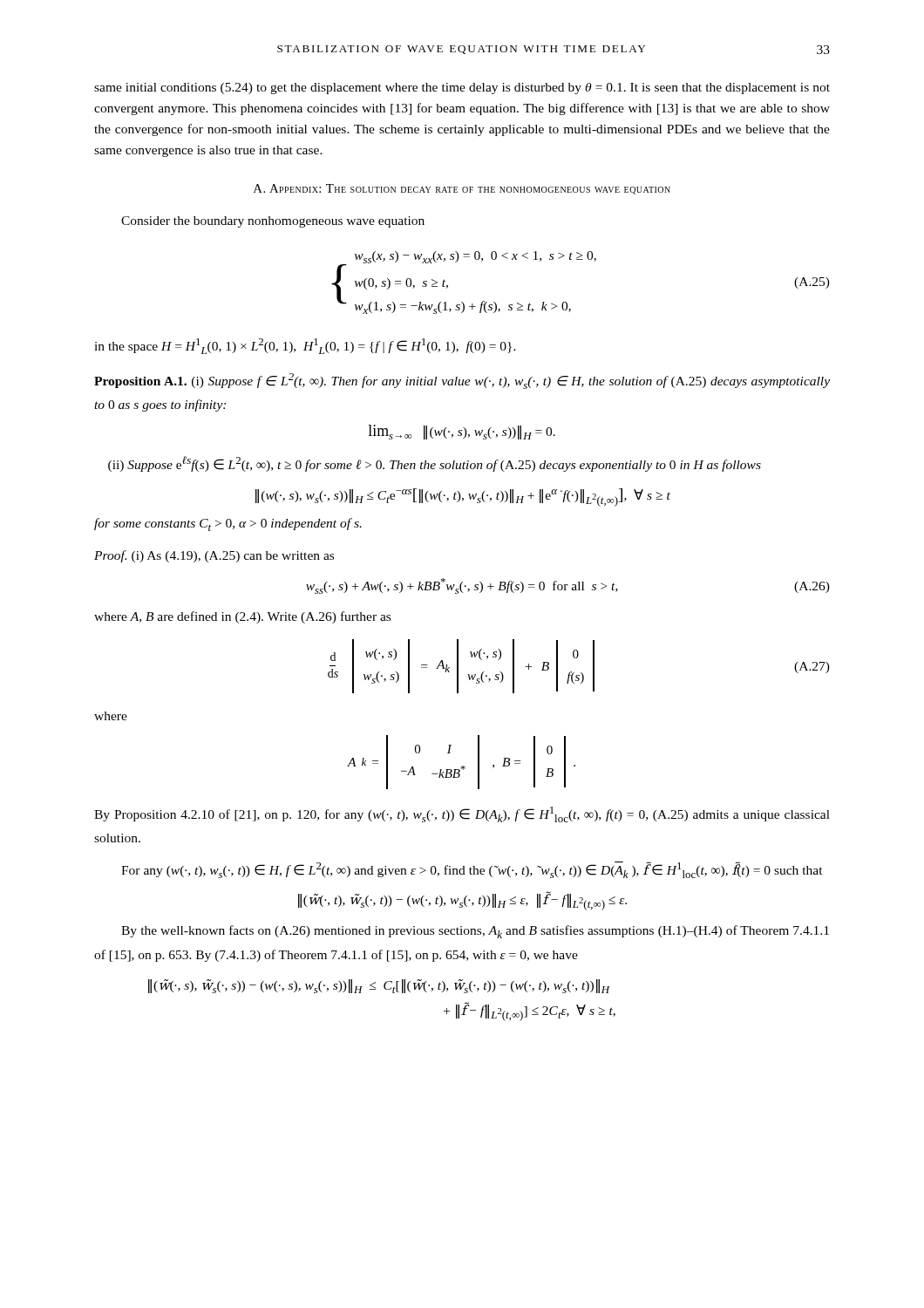Find the block on this page that starts "For any (w(·, t),"
The image size is (924, 1308).
[x=472, y=870]
